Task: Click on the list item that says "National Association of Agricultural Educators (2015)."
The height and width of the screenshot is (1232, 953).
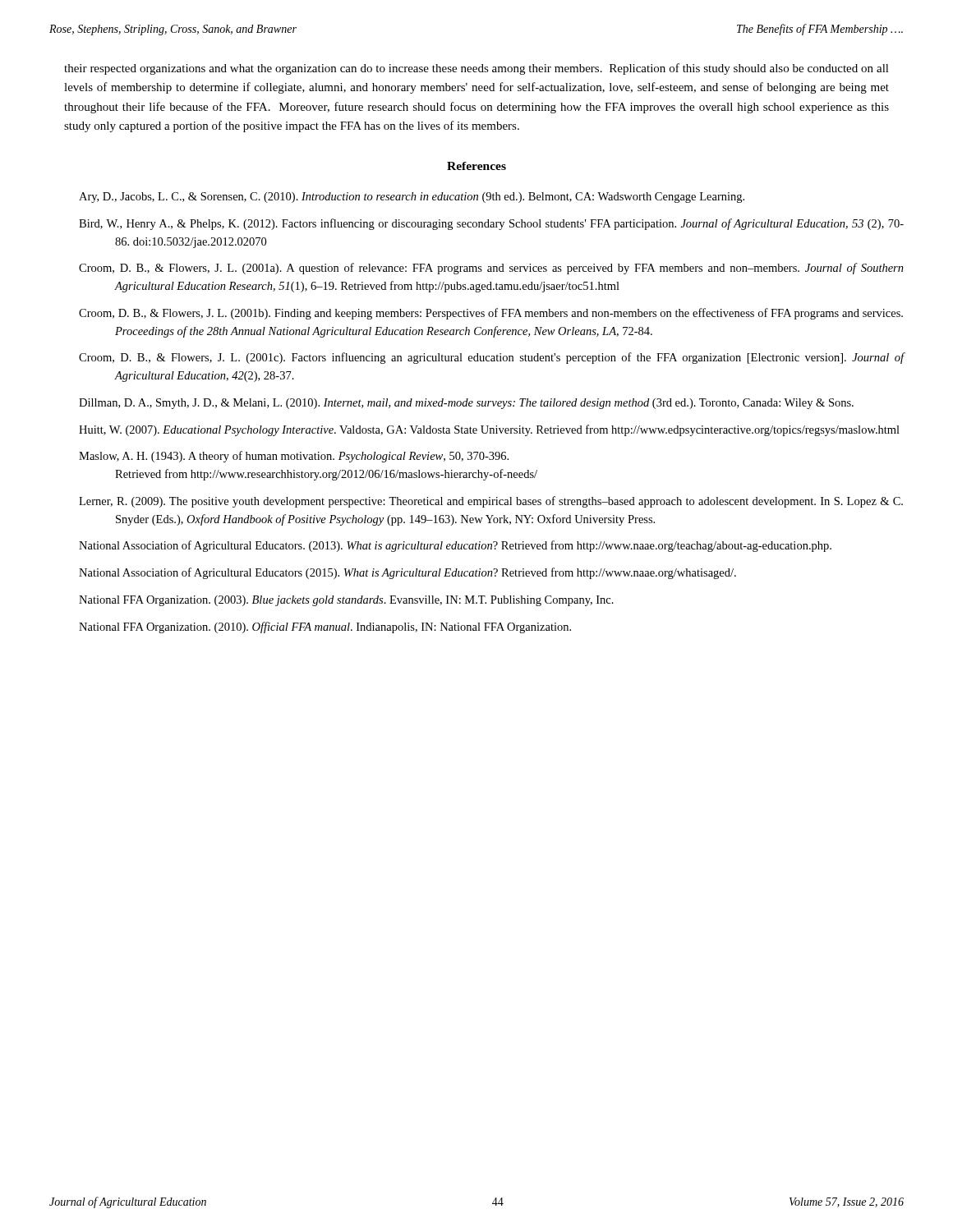Action: 408,572
